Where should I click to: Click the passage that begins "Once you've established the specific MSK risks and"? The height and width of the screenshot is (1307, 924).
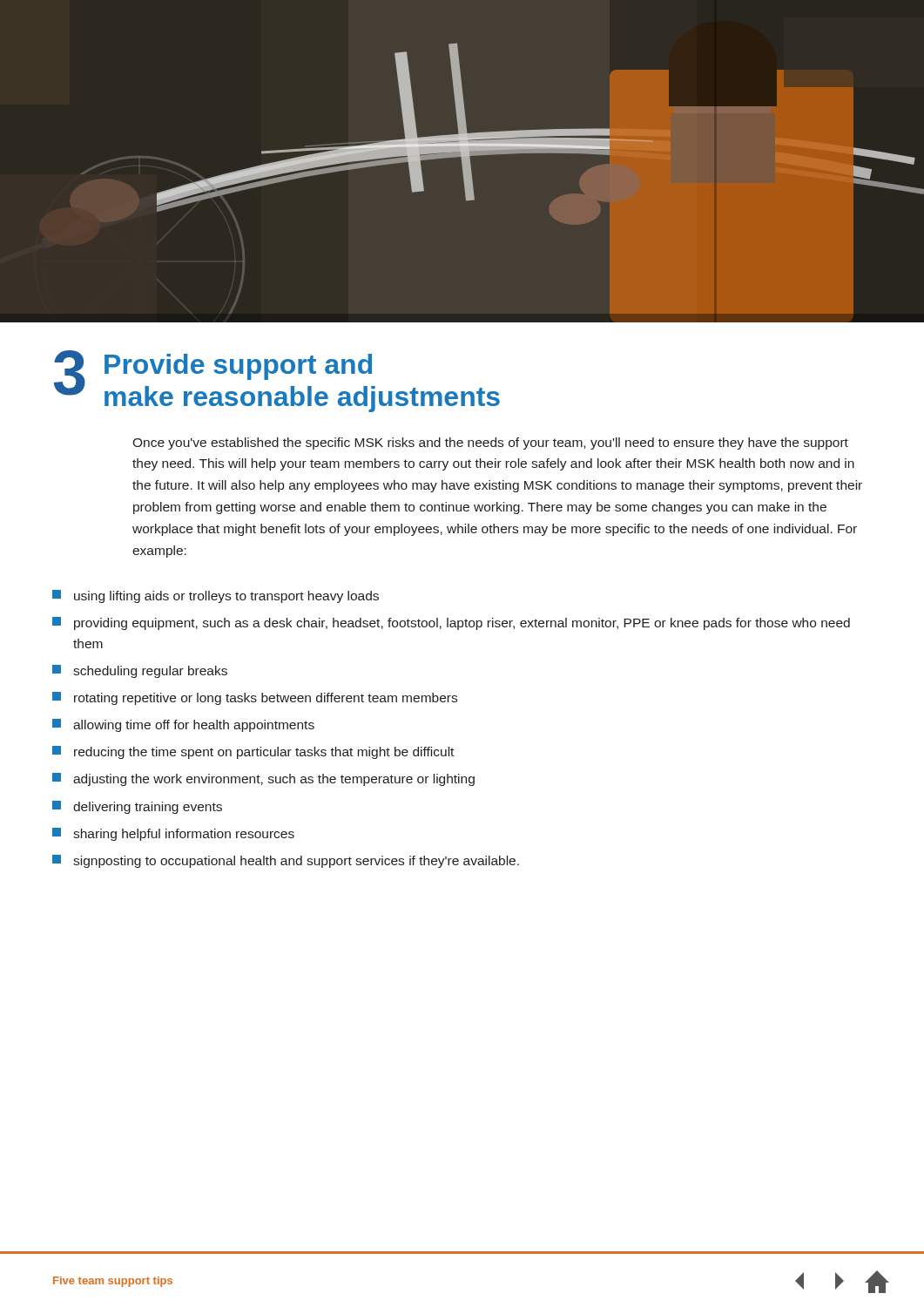click(497, 496)
